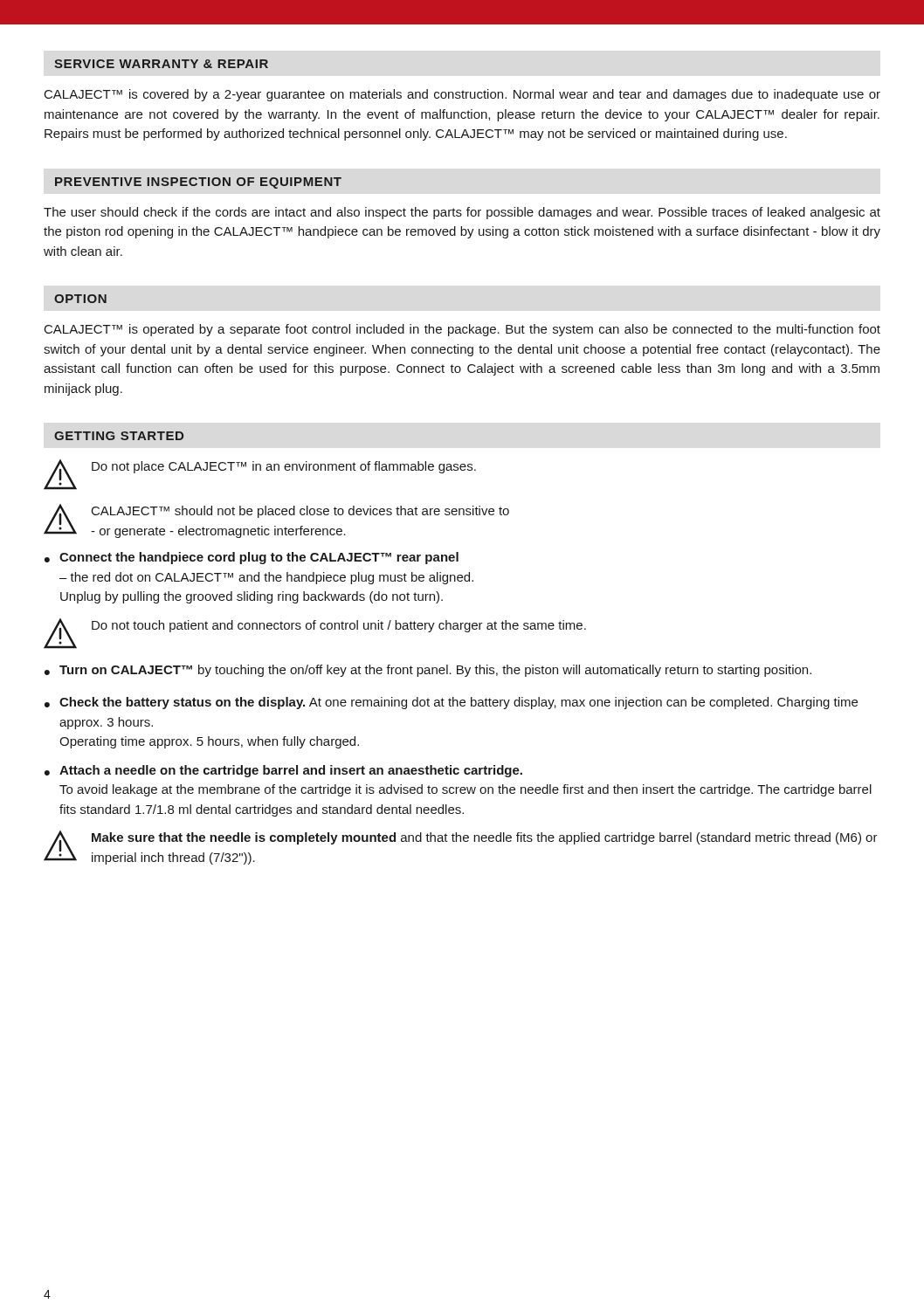Point to the block beginning "CALAJECT™ is operated by a separate foot"
The image size is (924, 1310).
tap(462, 358)
